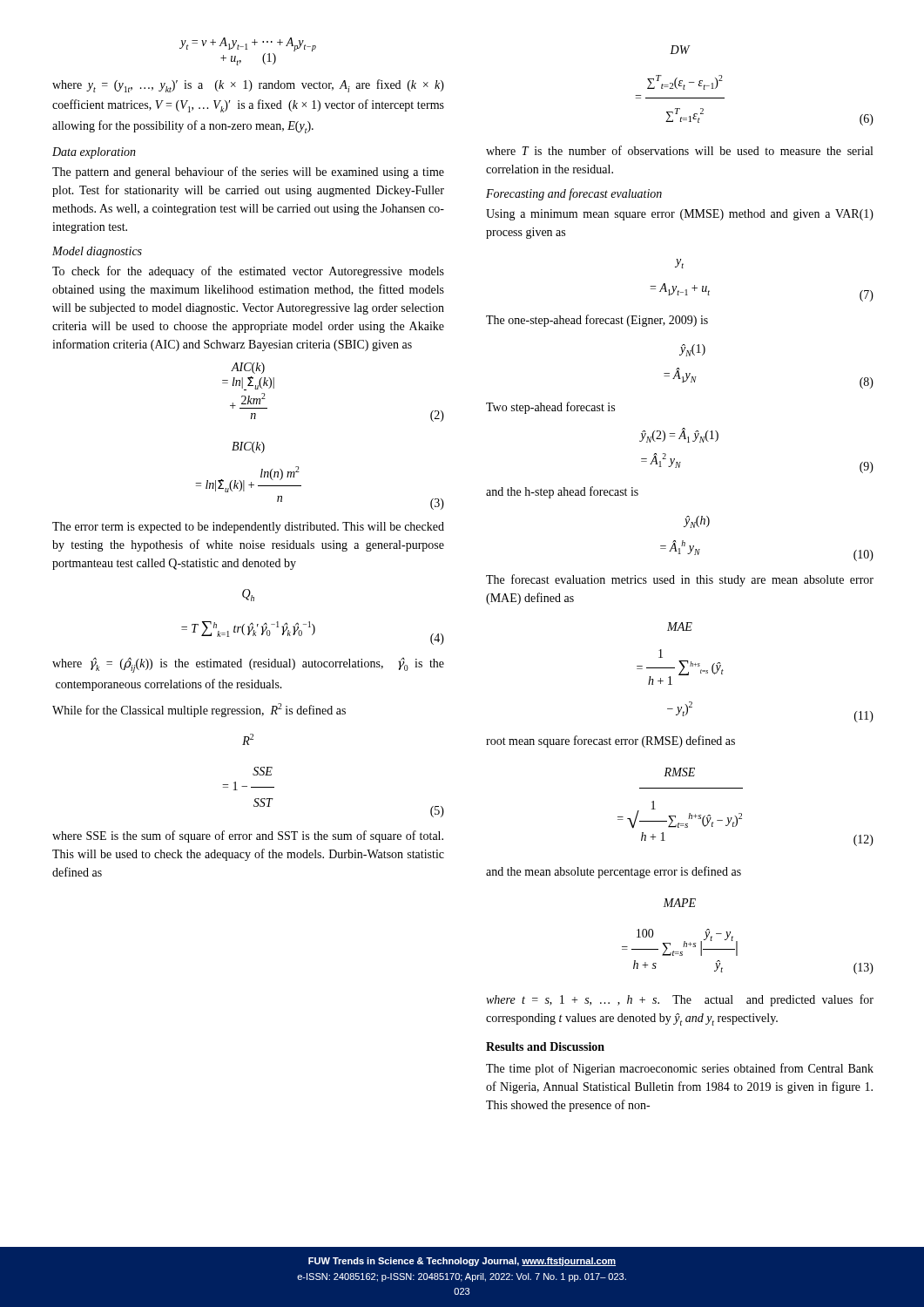Locate the text block starting "The error term is expected to be independently"

coord(248,545)
